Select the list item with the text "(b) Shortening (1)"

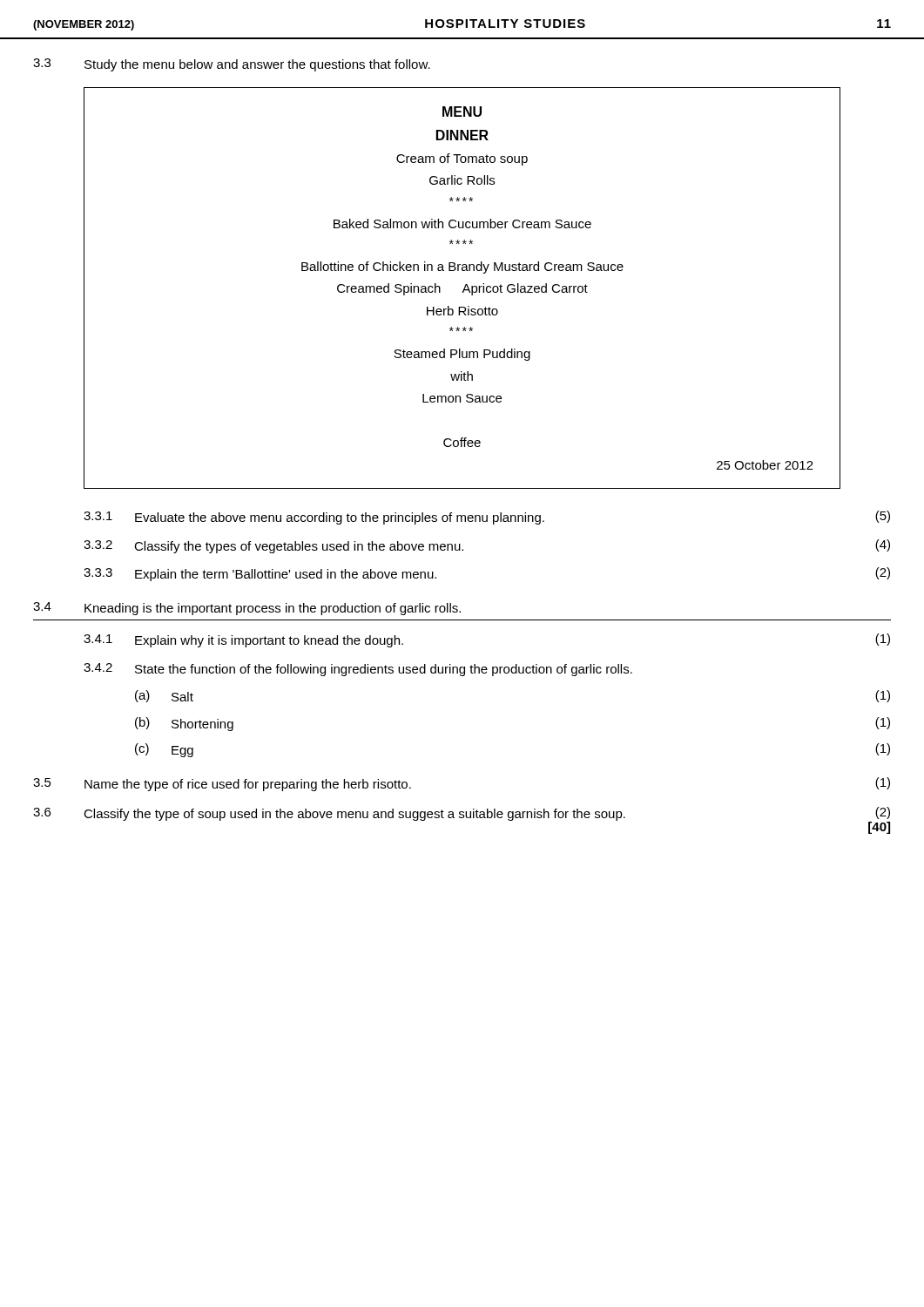click(201, 724)
